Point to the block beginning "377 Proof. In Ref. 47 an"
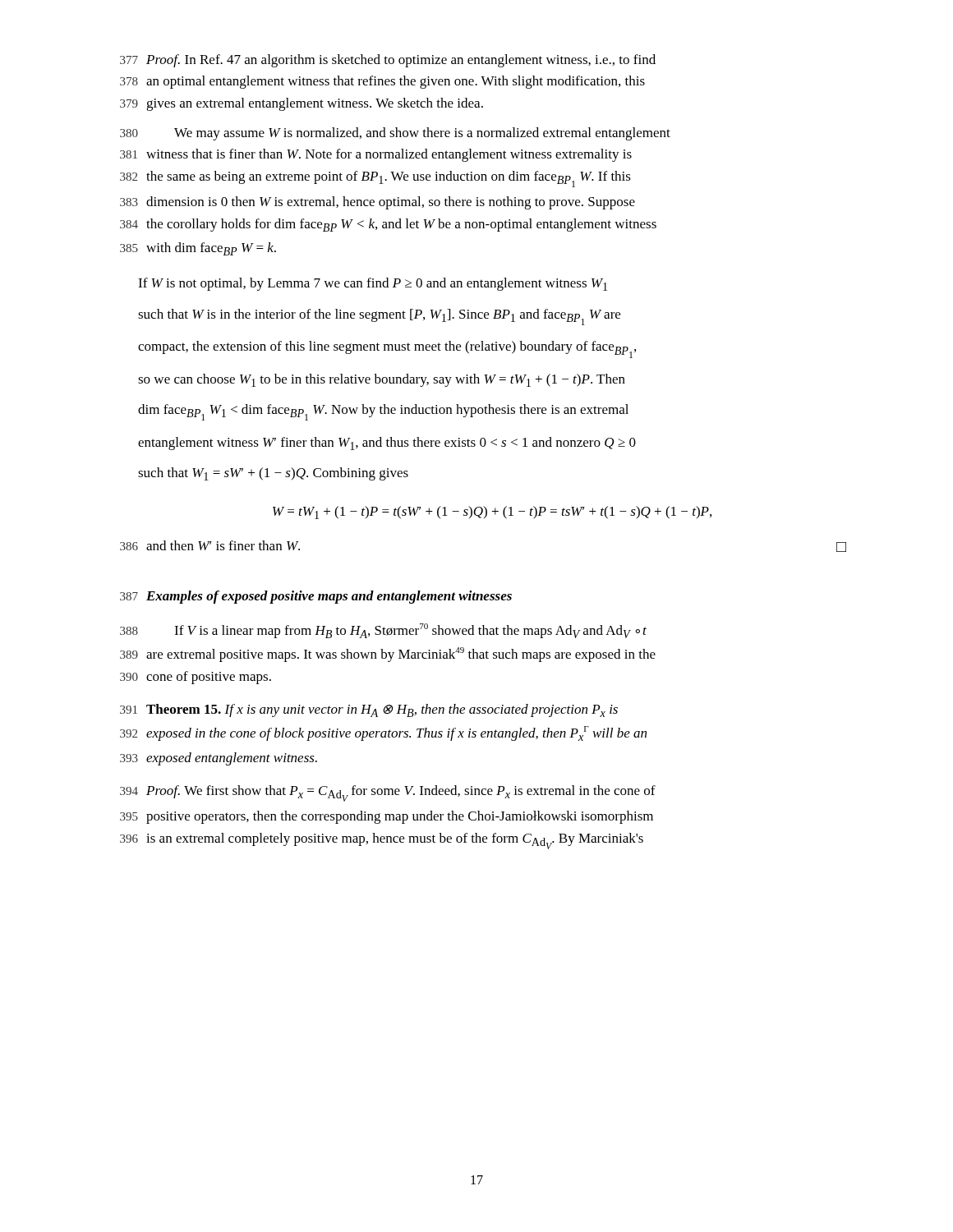Screen dimensions: 1232x953 point(476,82)
